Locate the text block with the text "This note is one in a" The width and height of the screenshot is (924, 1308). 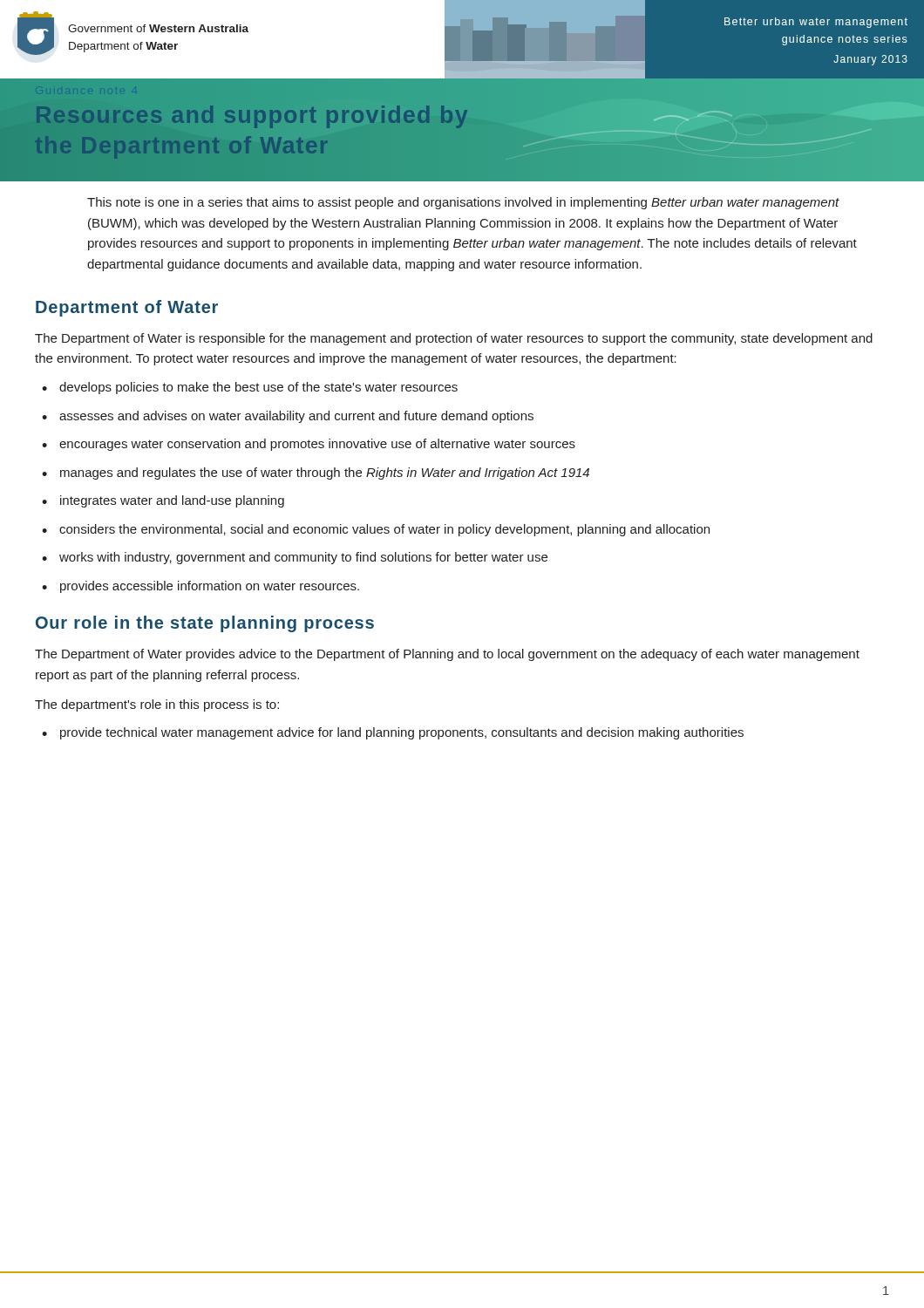pos(472,233)
